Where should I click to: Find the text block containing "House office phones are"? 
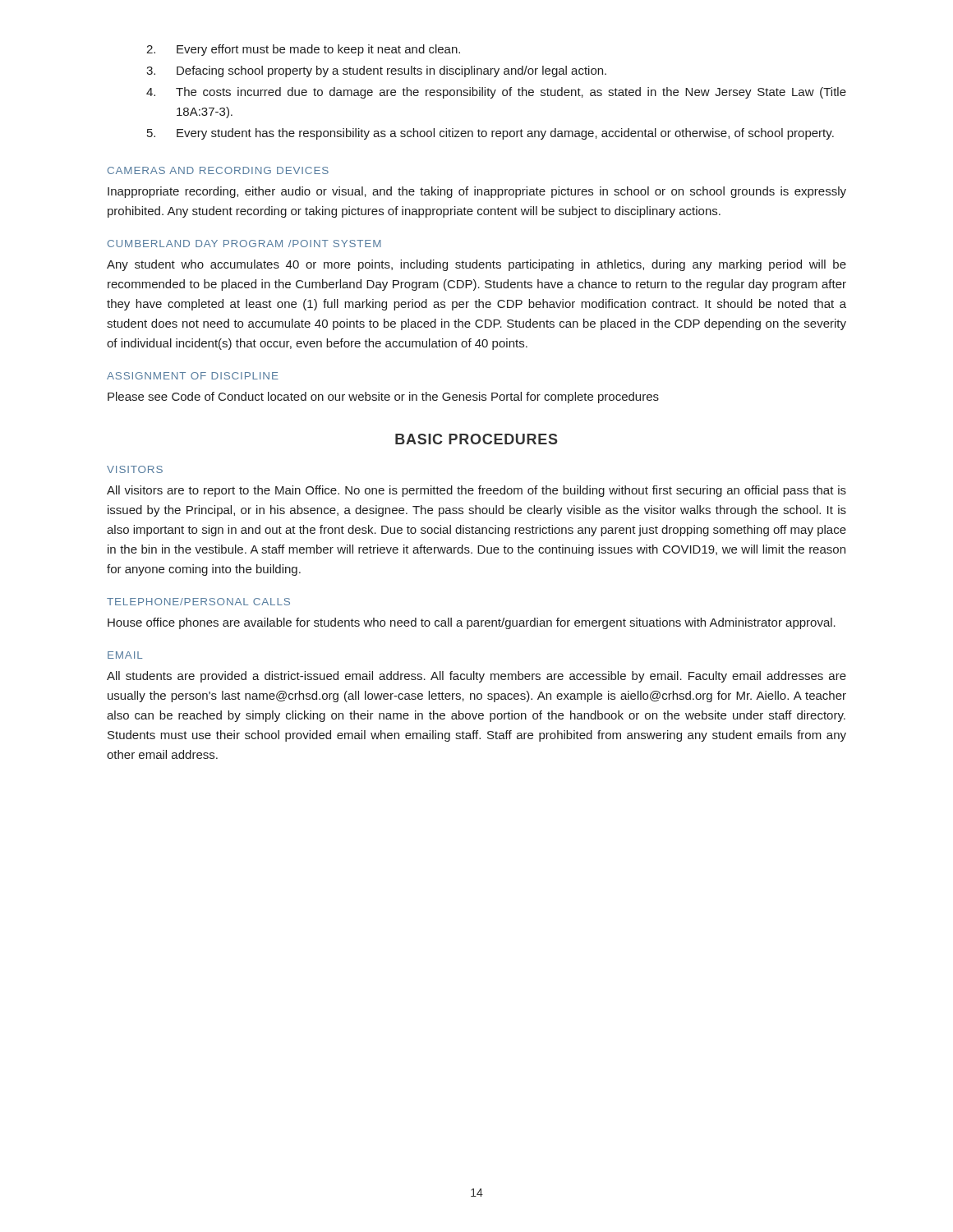coord(471,622)
